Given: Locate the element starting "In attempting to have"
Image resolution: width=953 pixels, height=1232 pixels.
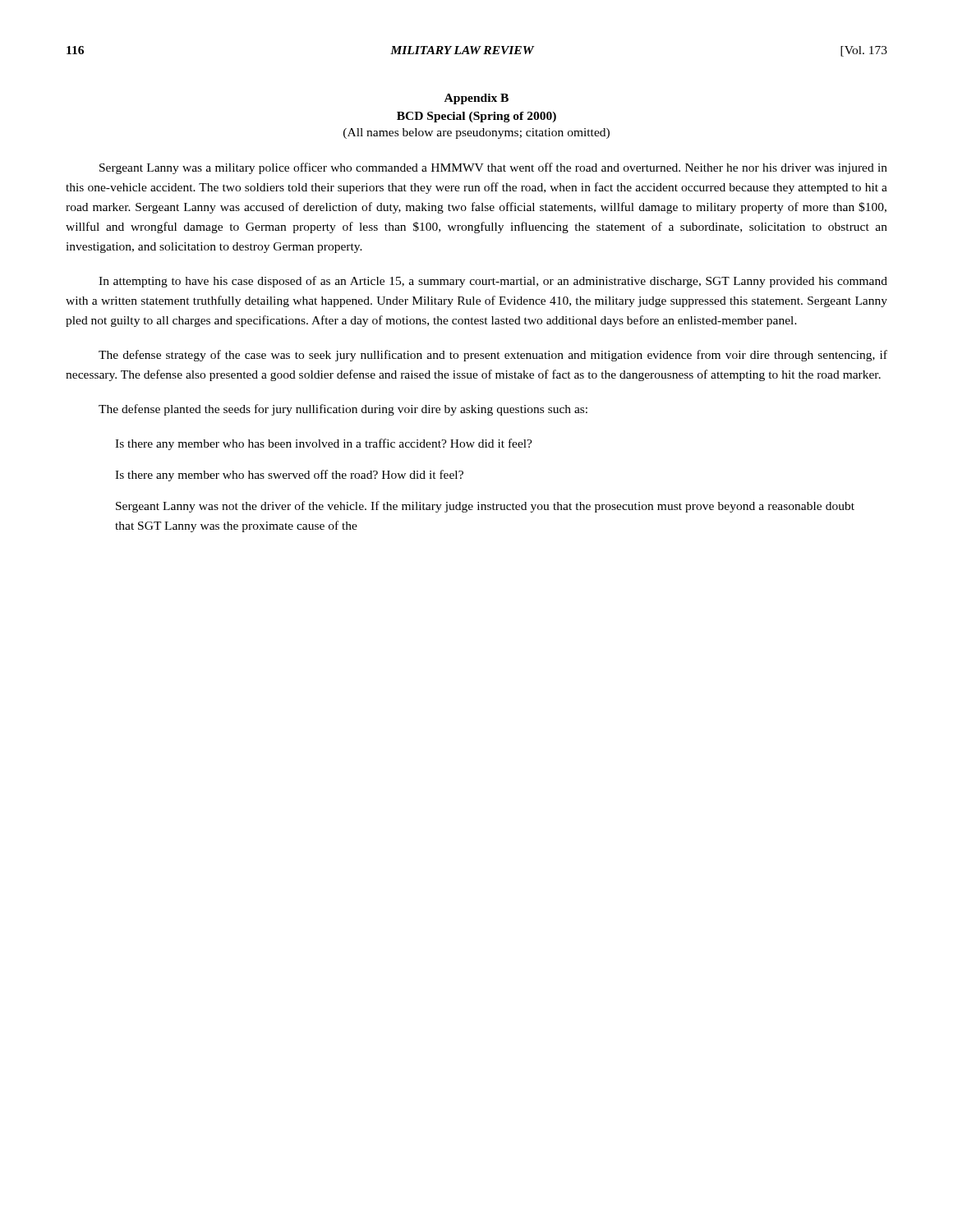Looking at the screenshot, I should [x=476, y=300].
